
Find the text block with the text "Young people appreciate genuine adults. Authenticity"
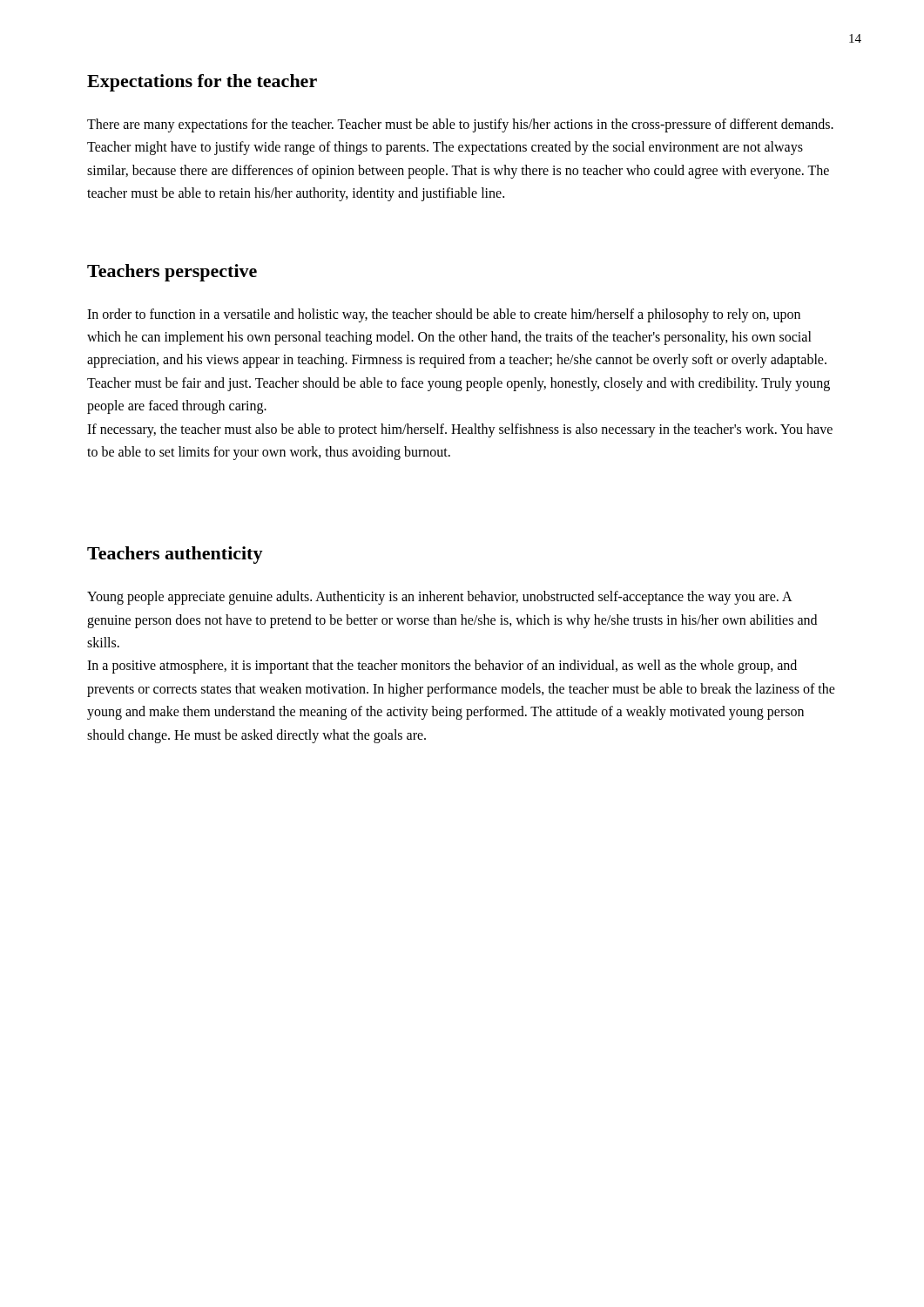point(461,666)
